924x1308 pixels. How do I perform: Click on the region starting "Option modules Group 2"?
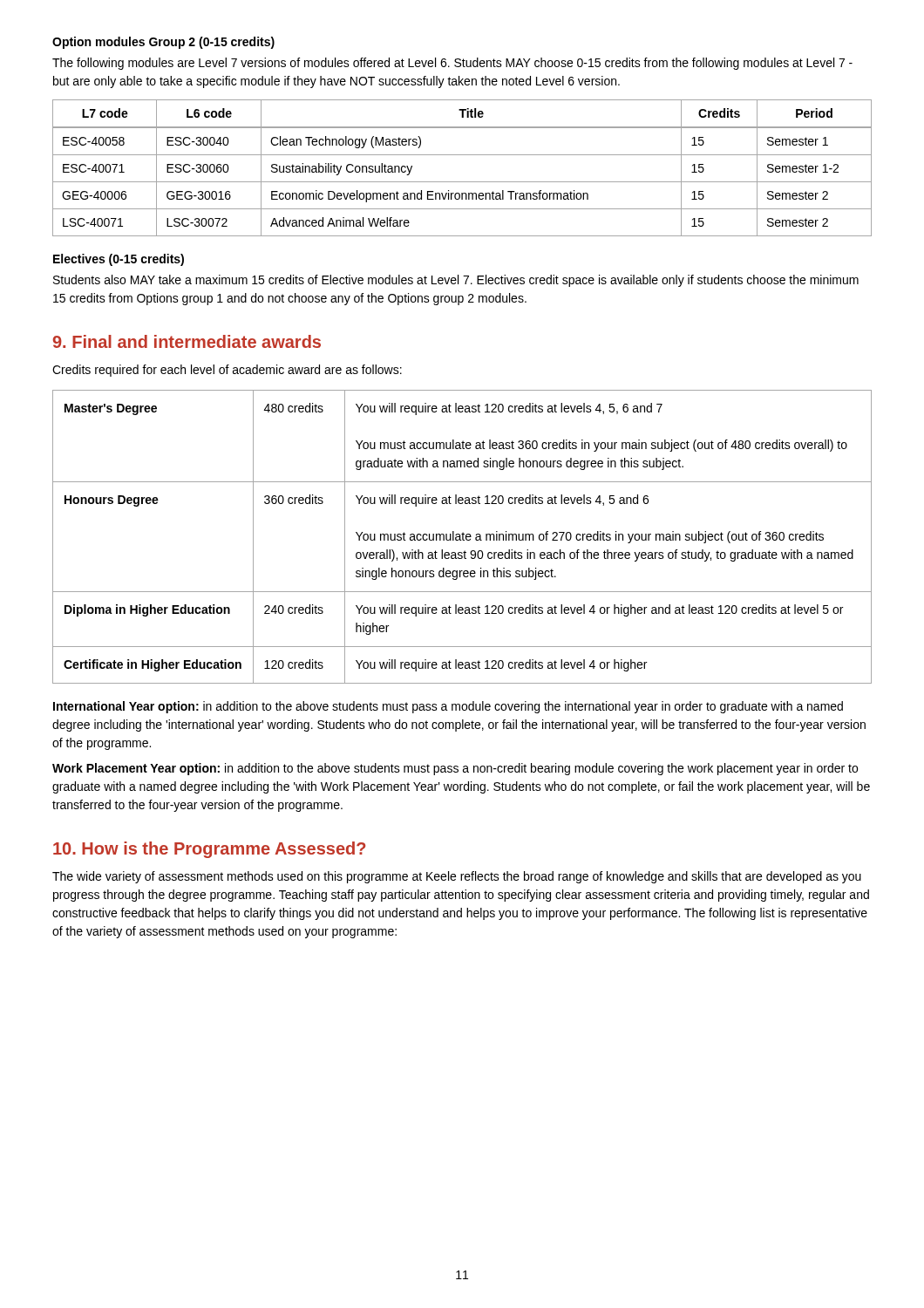[x=164, y=42]
